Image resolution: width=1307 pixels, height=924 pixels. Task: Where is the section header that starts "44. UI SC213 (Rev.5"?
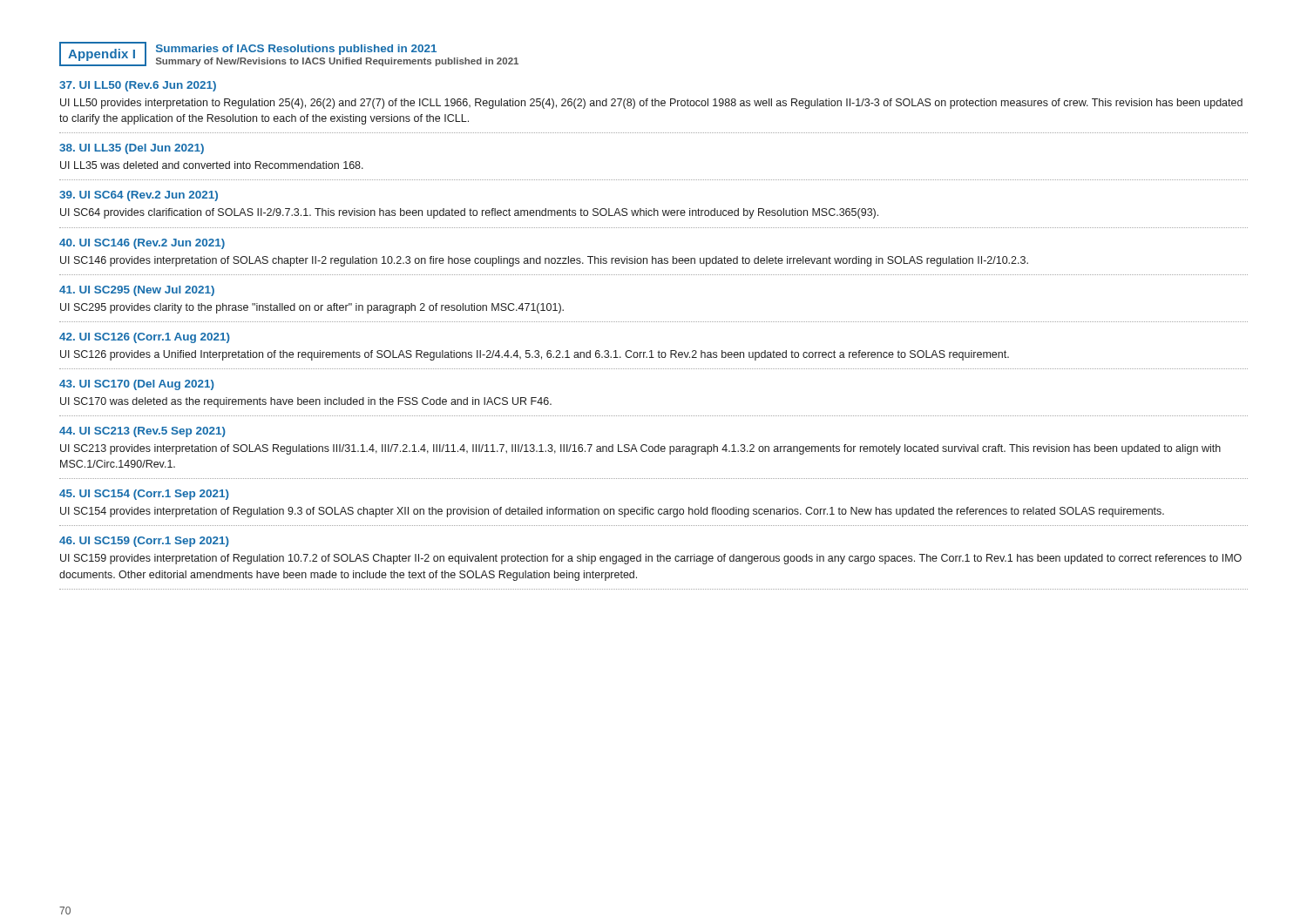[x=142, y=431]
